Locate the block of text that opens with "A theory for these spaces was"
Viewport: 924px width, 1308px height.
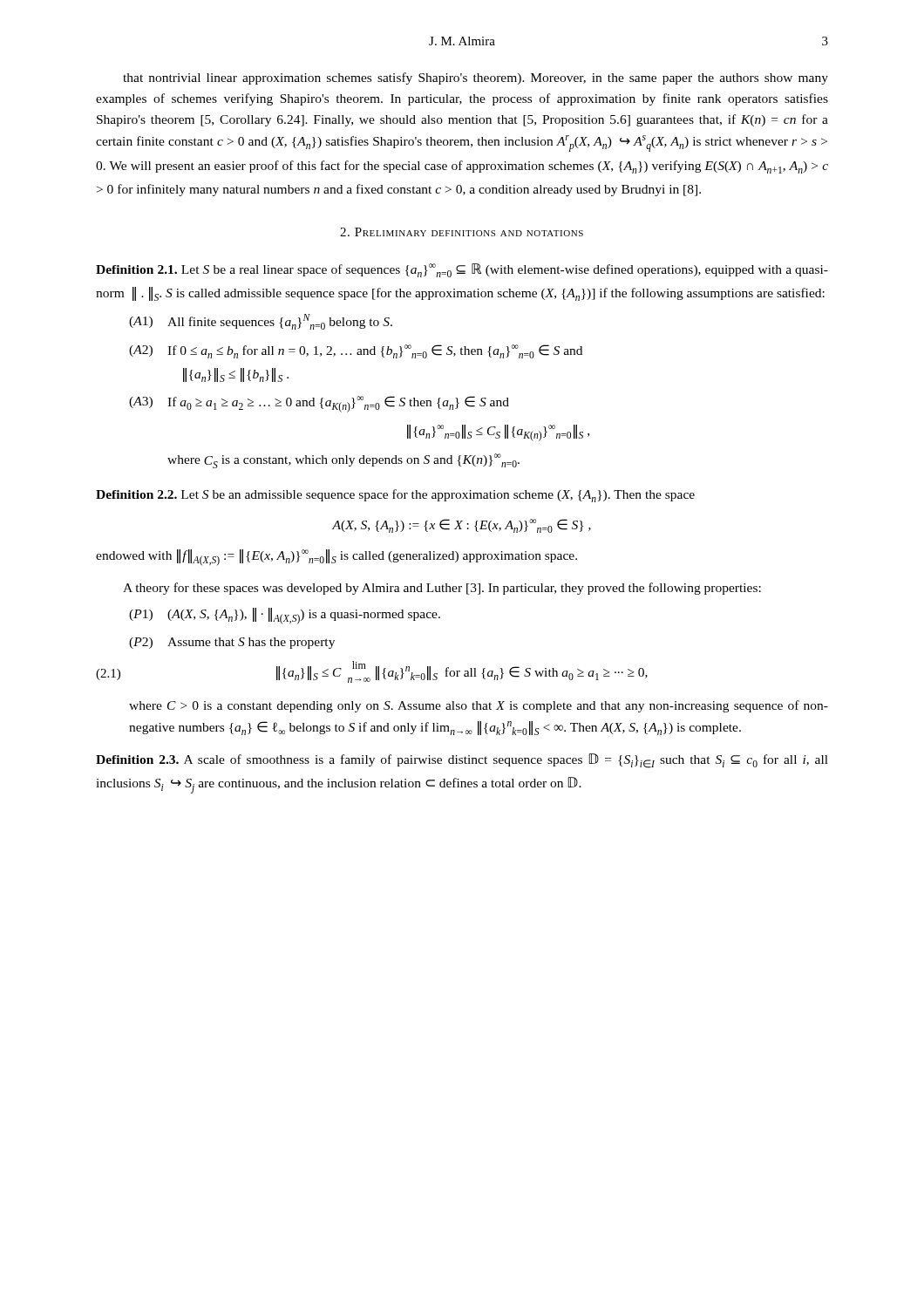point(462,588)
